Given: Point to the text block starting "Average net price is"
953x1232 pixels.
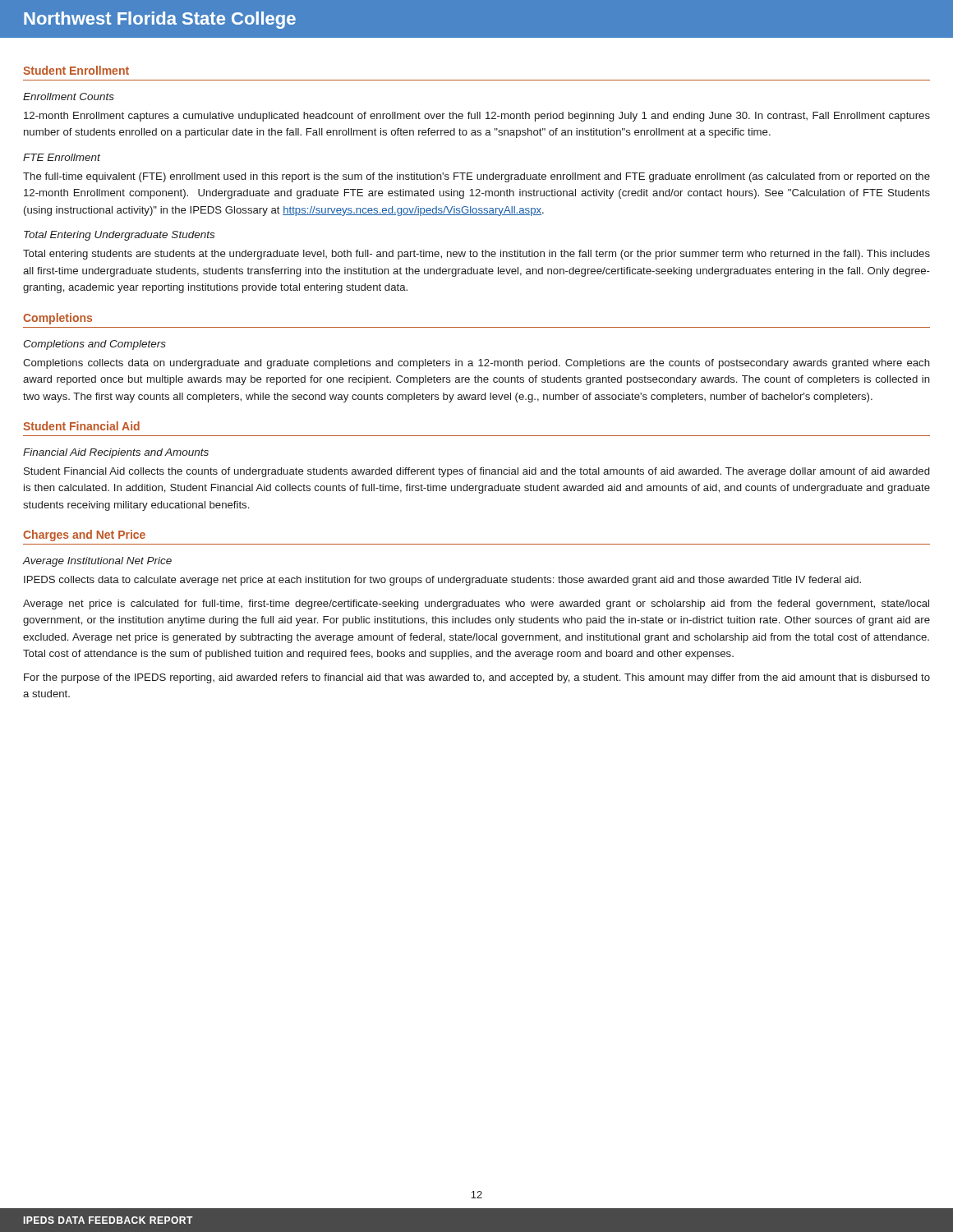Looking at the screenshot, I should (476, 628).
